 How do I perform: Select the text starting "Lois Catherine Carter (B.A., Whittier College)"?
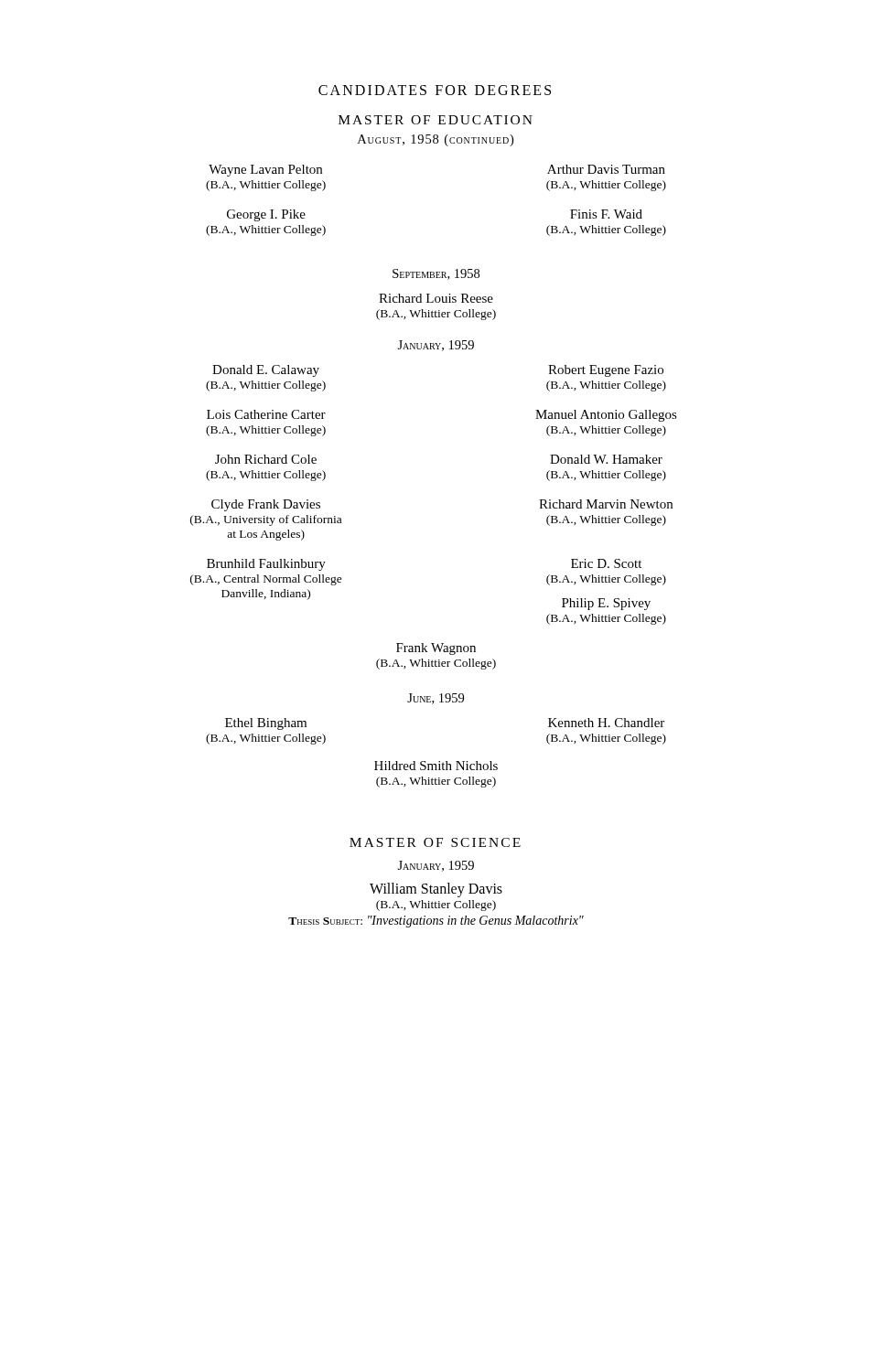266,422
